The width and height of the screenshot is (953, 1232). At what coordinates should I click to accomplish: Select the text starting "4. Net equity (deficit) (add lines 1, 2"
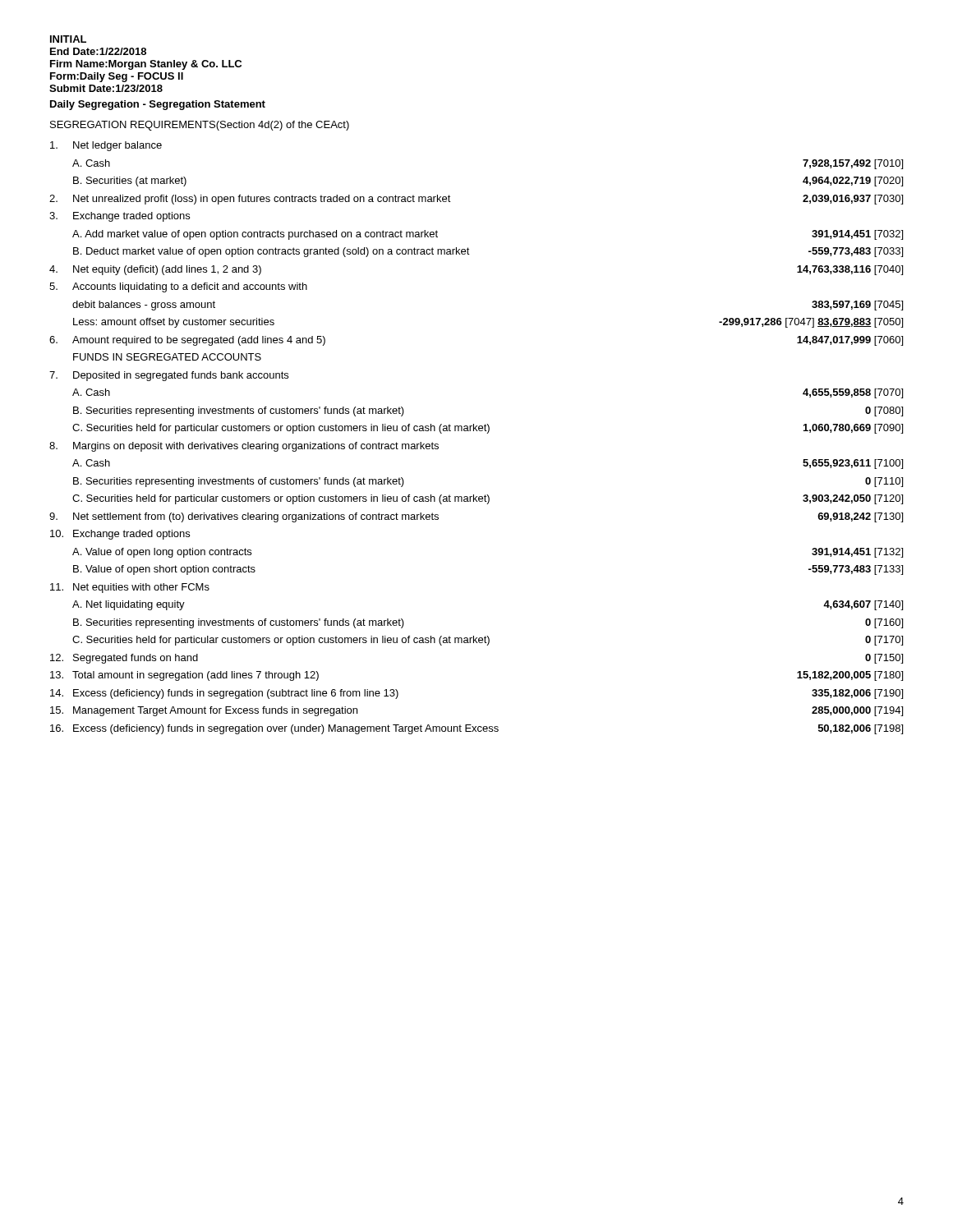pos(171,270)
